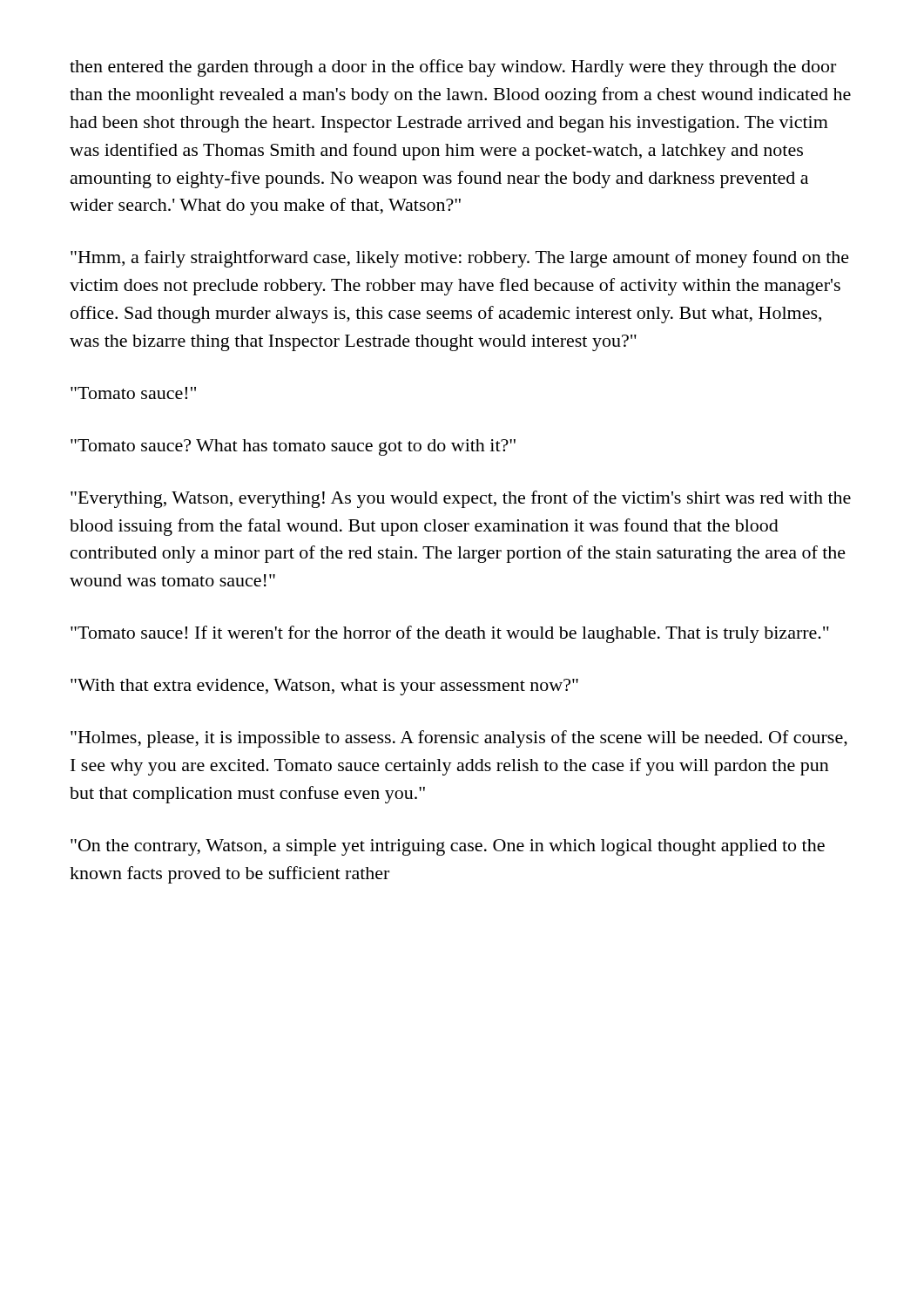
Task: Where is the passage that starts ""Tomato sauce! If it weren't for the horror"?
Action: pyautogui.click(x=450, y=632)
